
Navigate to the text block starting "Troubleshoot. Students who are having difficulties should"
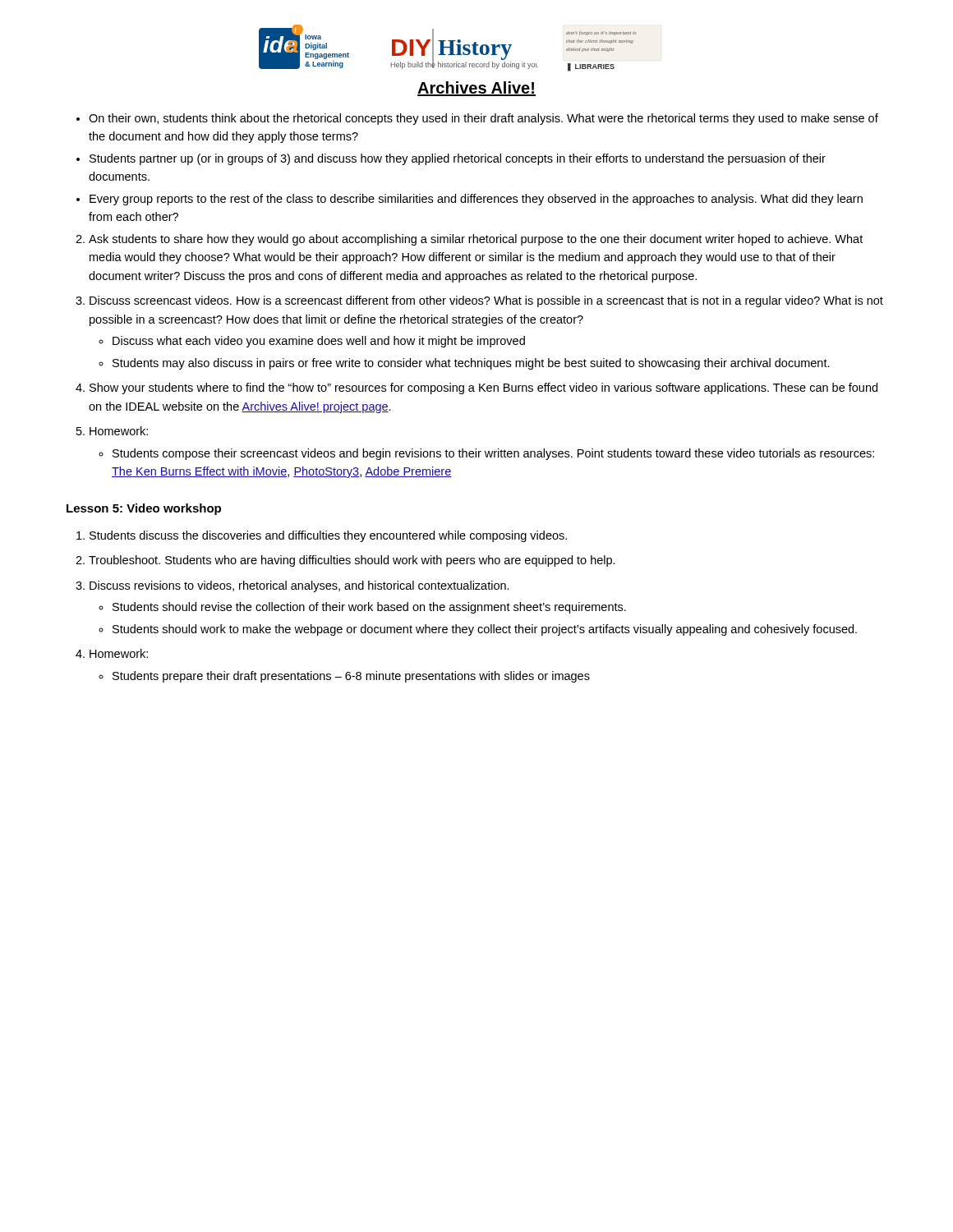pyautogui.click(x=352, y=560)
